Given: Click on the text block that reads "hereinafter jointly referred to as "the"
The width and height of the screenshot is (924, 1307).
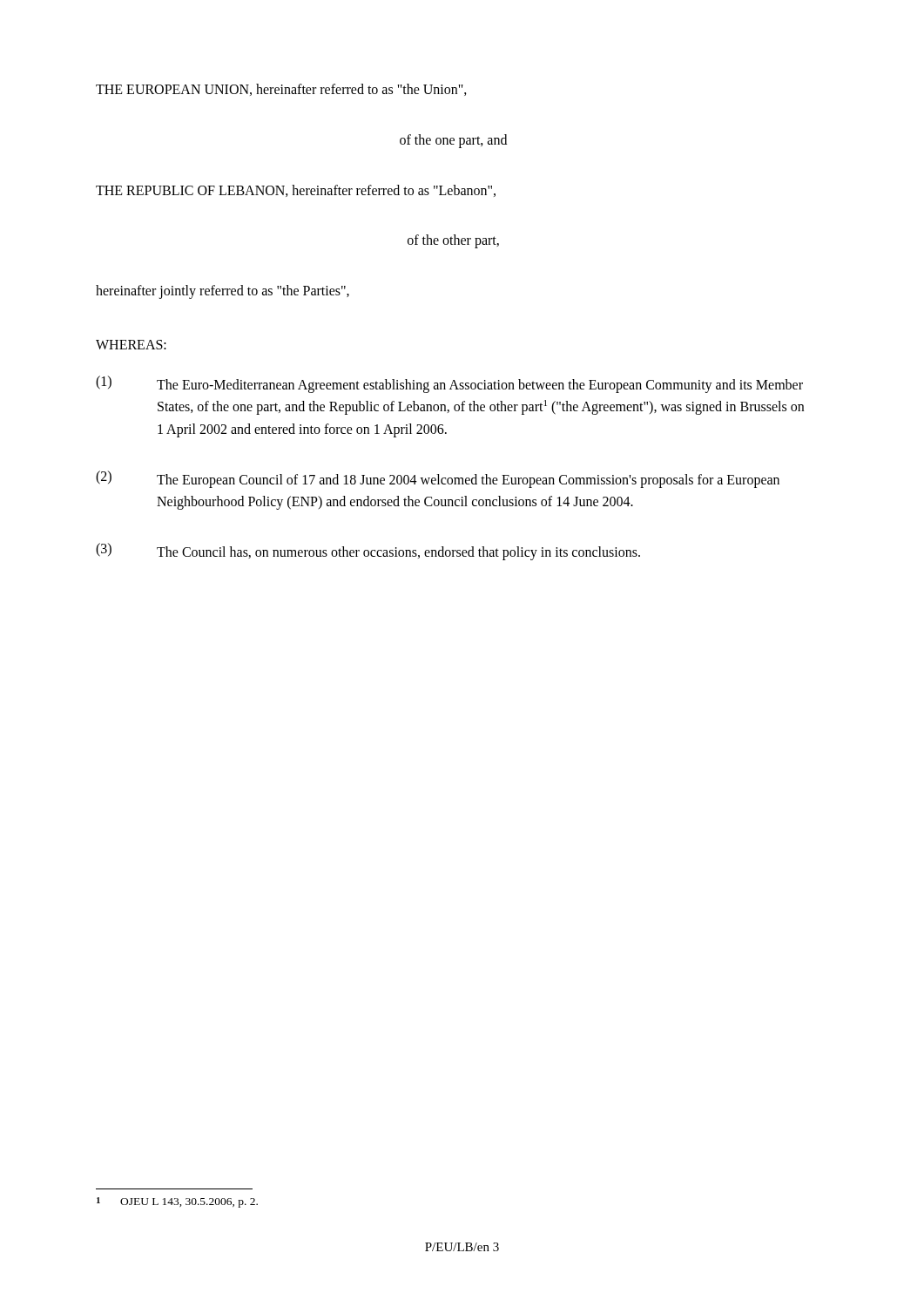Looking at the screenshot, I should click(x=223, y=292).
